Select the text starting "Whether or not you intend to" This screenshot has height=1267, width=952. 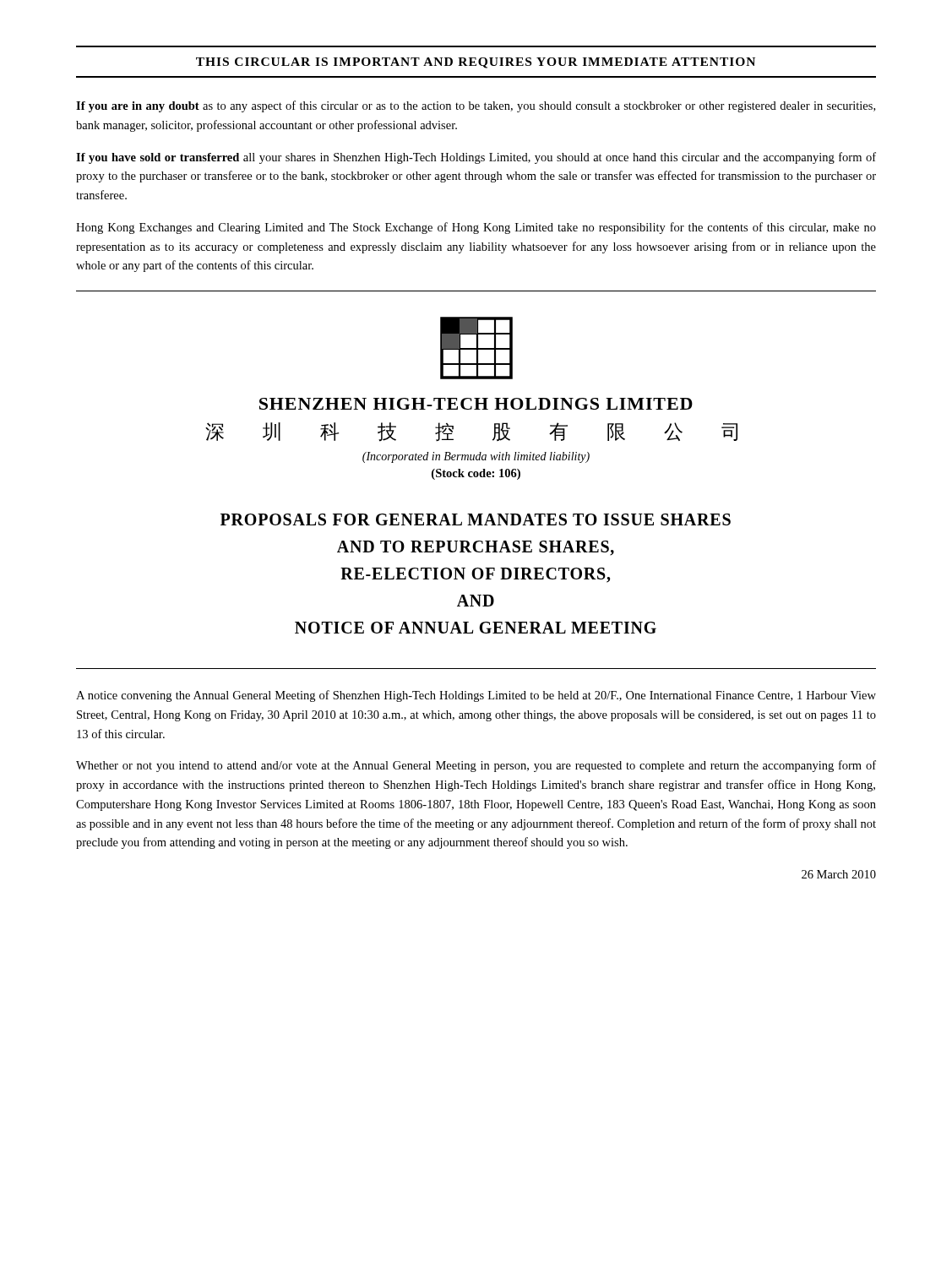click(476, 804)
